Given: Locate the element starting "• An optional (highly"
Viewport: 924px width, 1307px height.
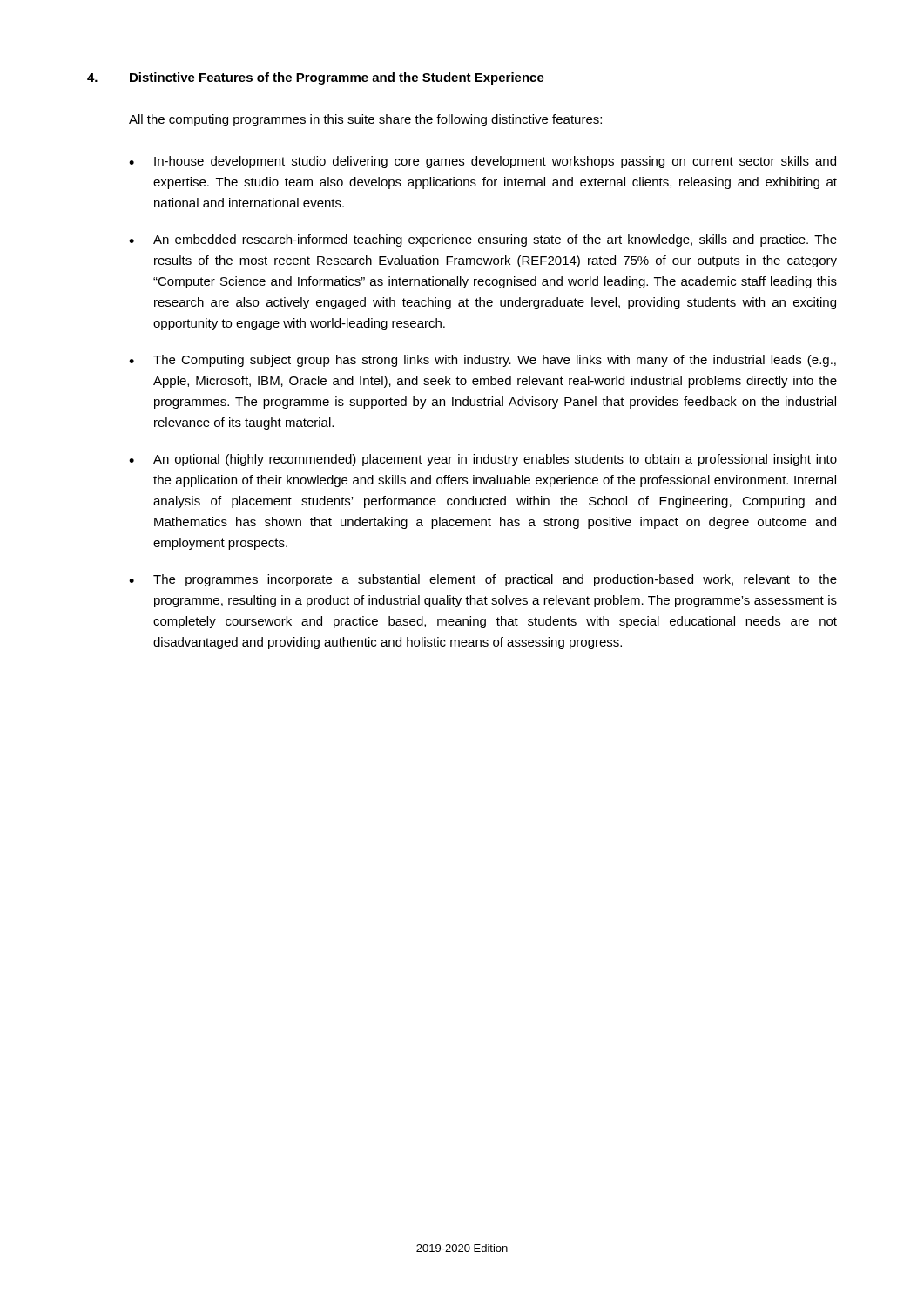Looking at the screenshot, I should [483, 501].
